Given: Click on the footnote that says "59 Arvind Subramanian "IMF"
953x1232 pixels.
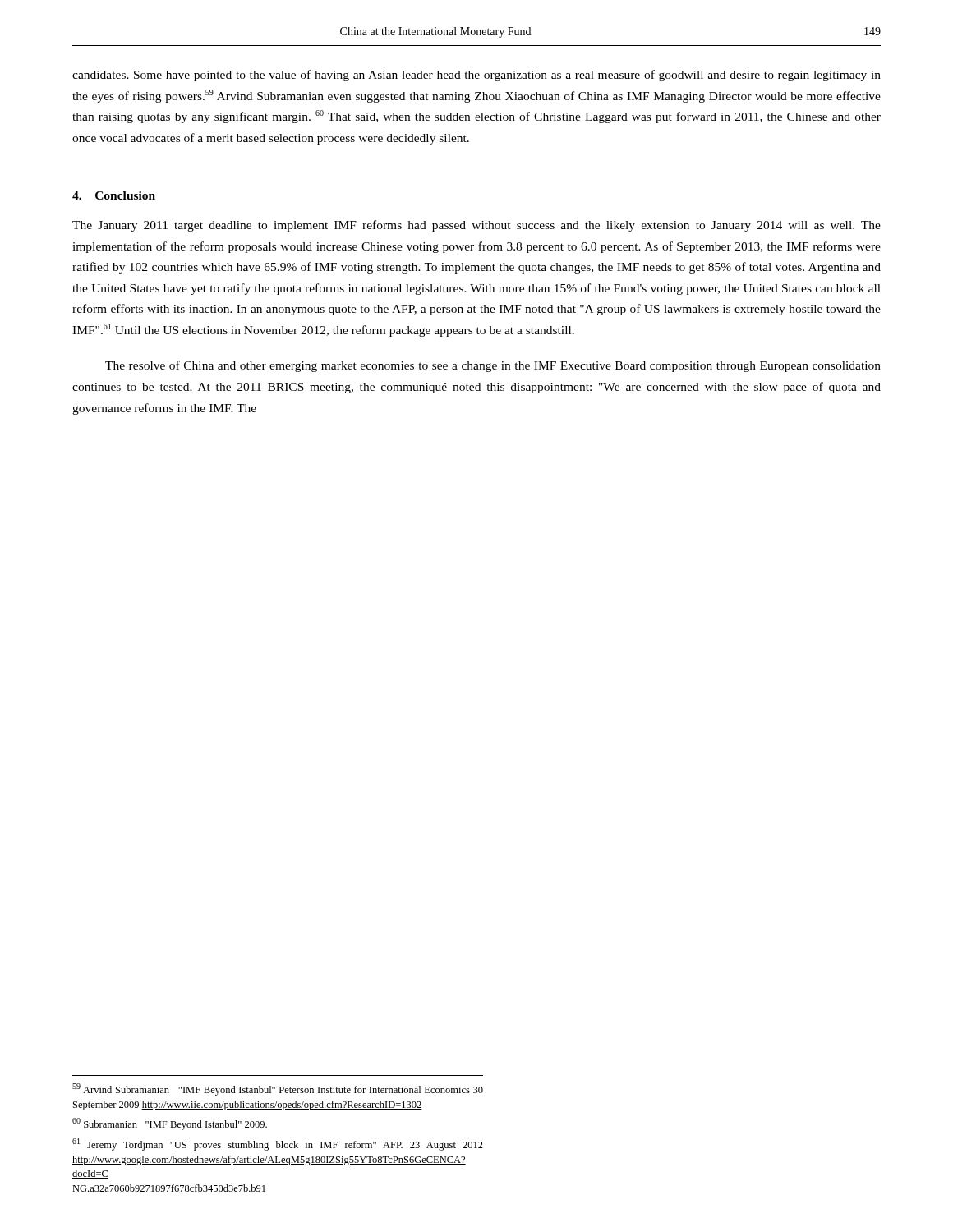Looking at the screenshot, I should (x=278, y=1096).
